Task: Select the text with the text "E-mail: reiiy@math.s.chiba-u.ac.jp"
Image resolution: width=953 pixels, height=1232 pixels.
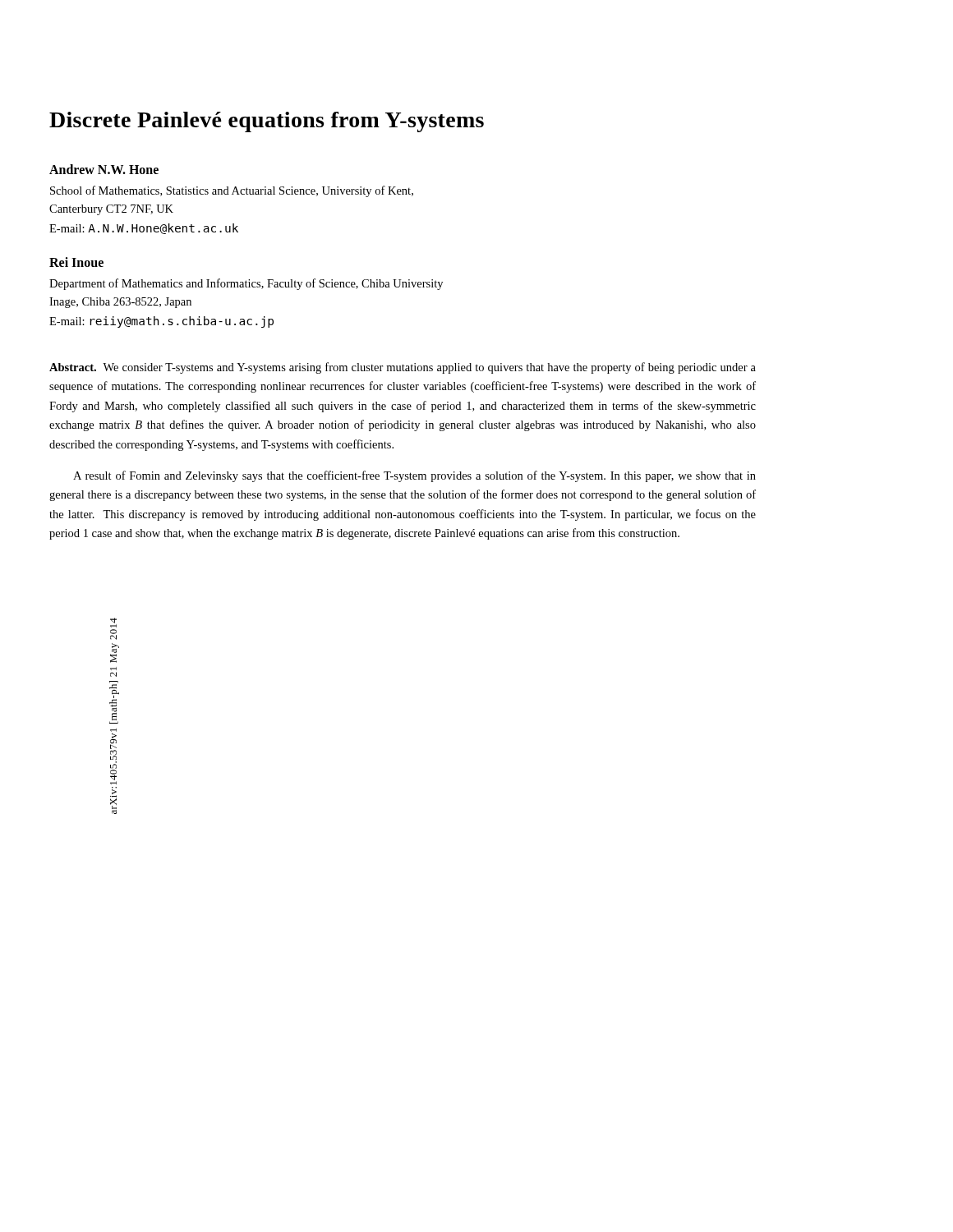Action: 162,321
